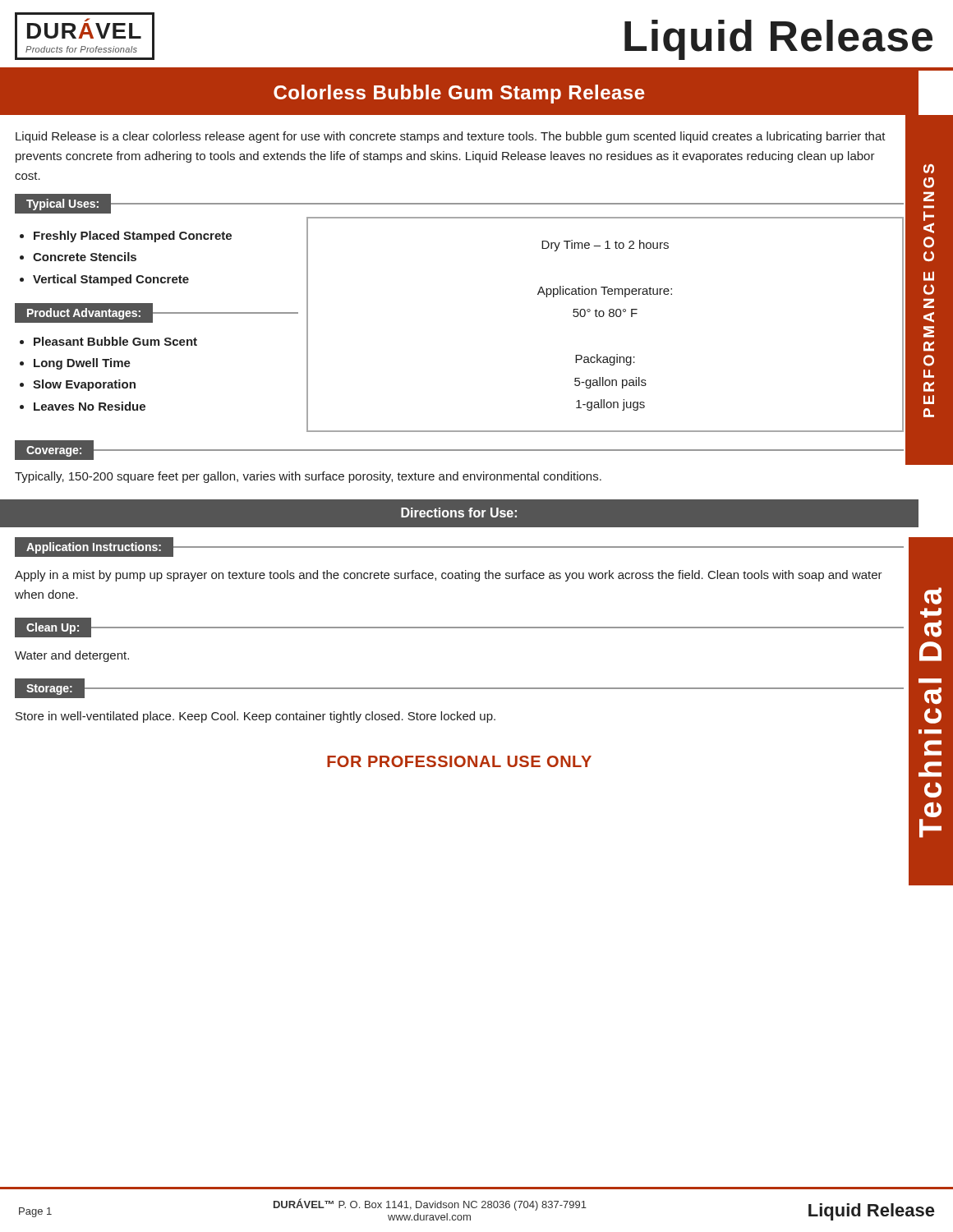Select the passage starting "Slow Evaporation"

(85, 384)
